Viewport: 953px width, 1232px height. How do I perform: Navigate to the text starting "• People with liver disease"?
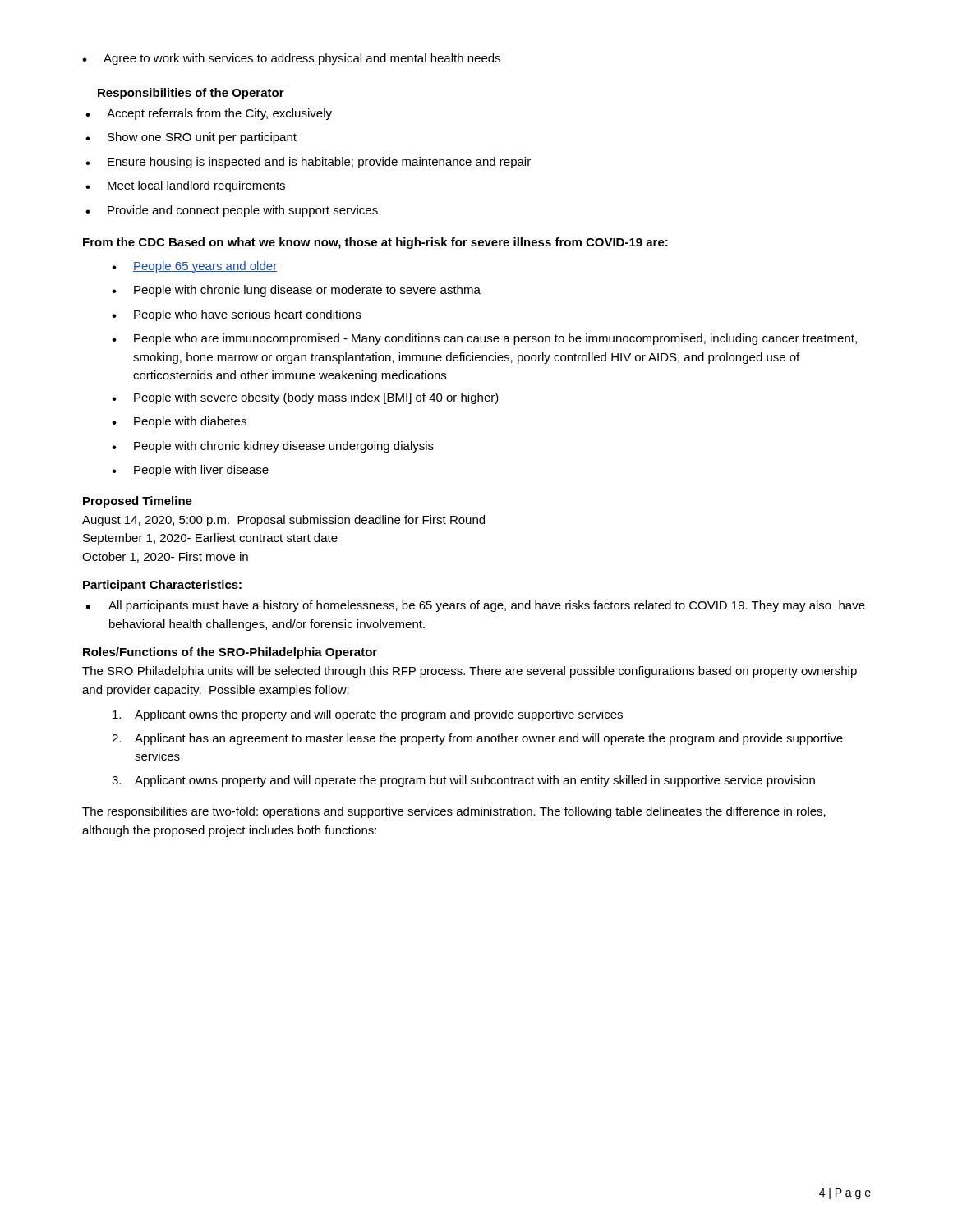click(190, 471)
